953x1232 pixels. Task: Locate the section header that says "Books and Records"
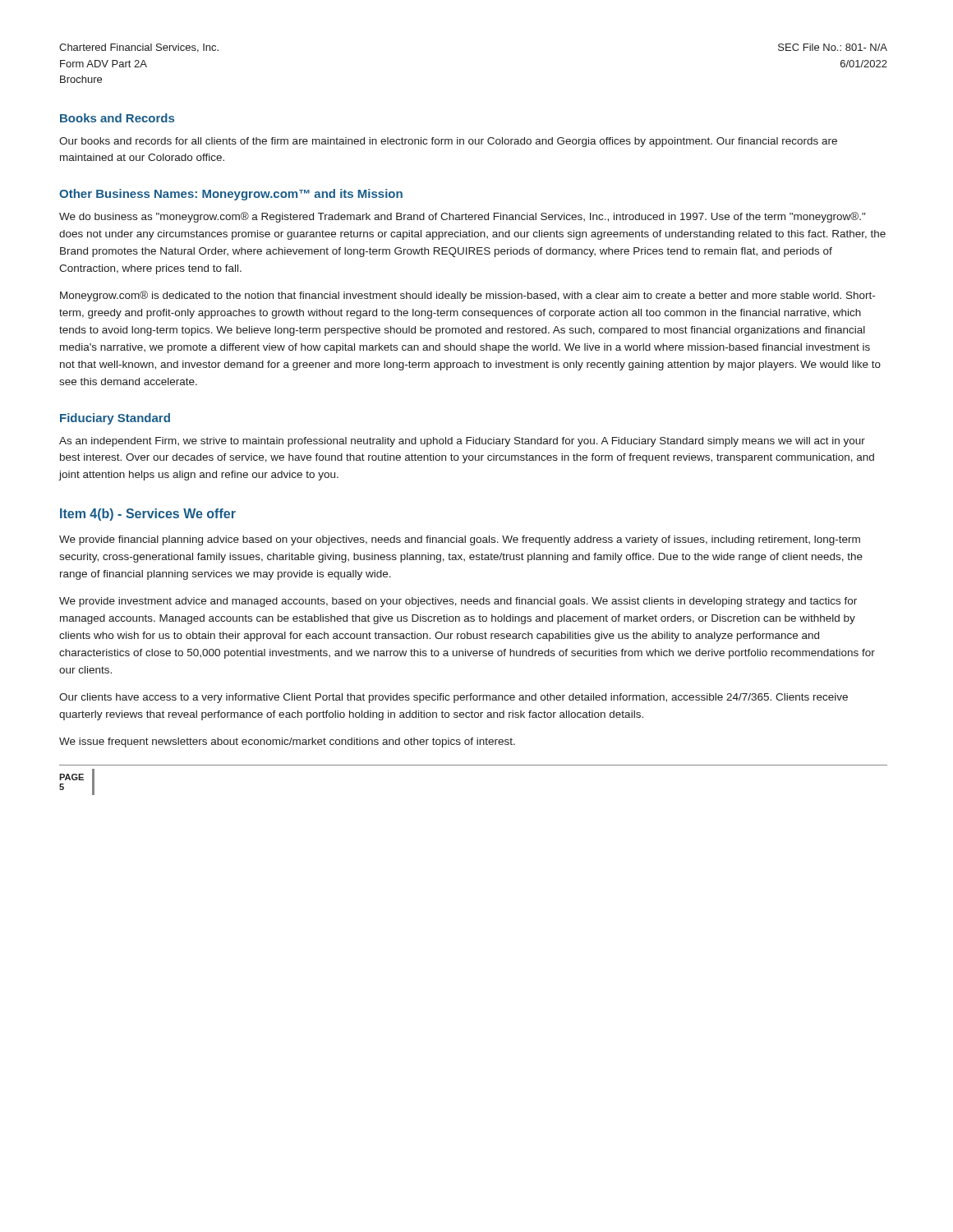pyautogui.click(x=117, y=117)
